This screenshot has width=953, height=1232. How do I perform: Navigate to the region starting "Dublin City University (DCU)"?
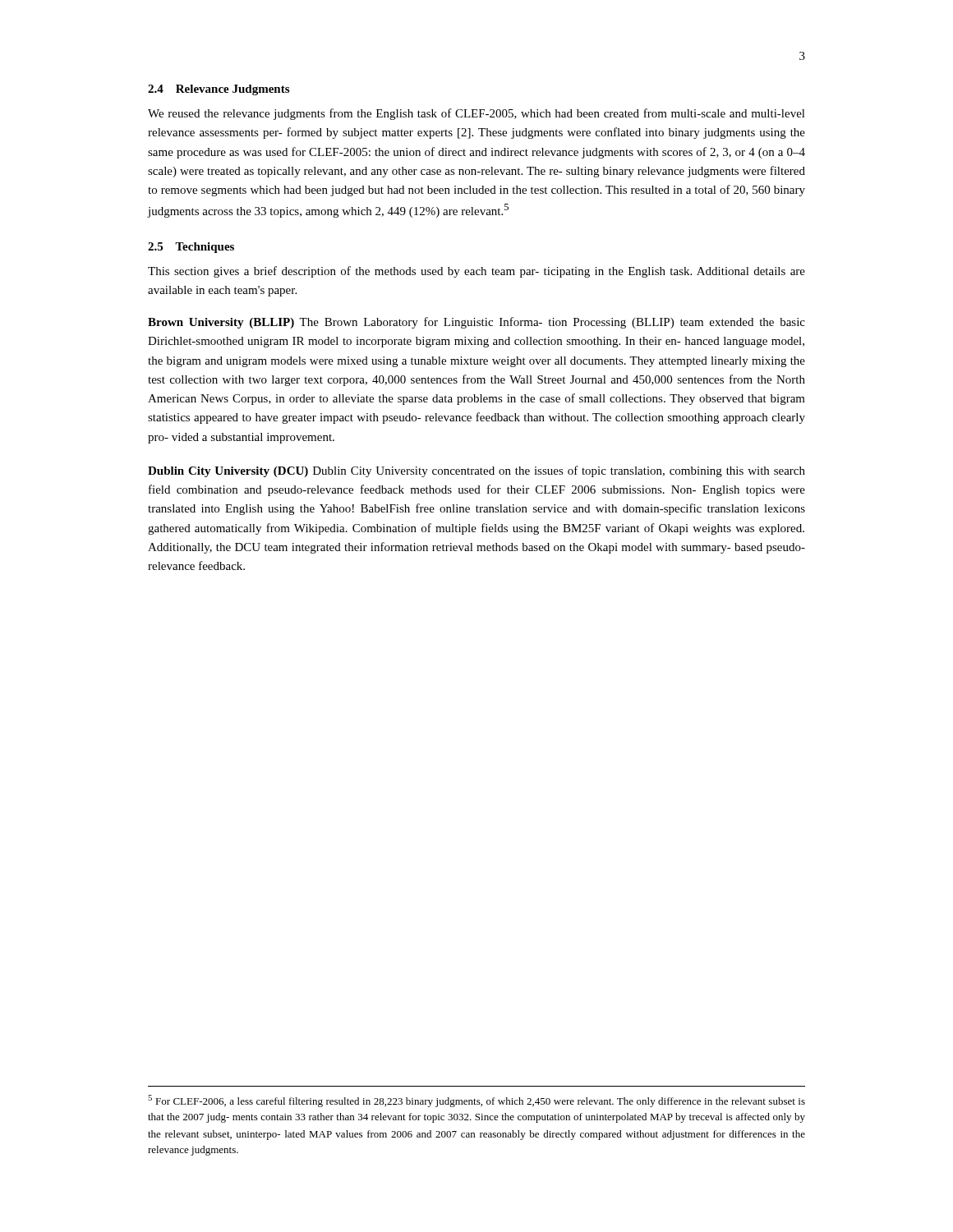pos(476,518)
